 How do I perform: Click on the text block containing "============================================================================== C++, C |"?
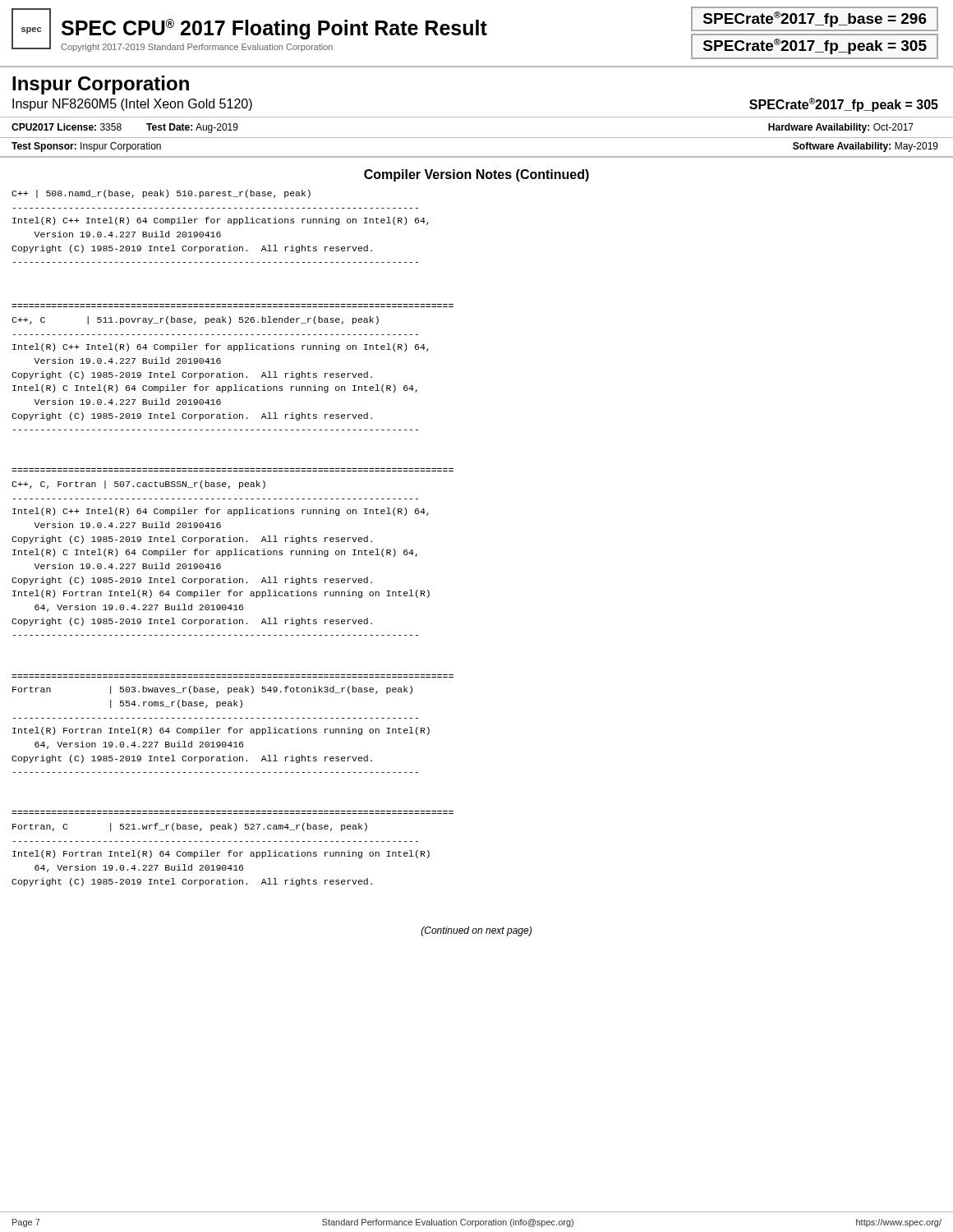[x=233, y=382]
